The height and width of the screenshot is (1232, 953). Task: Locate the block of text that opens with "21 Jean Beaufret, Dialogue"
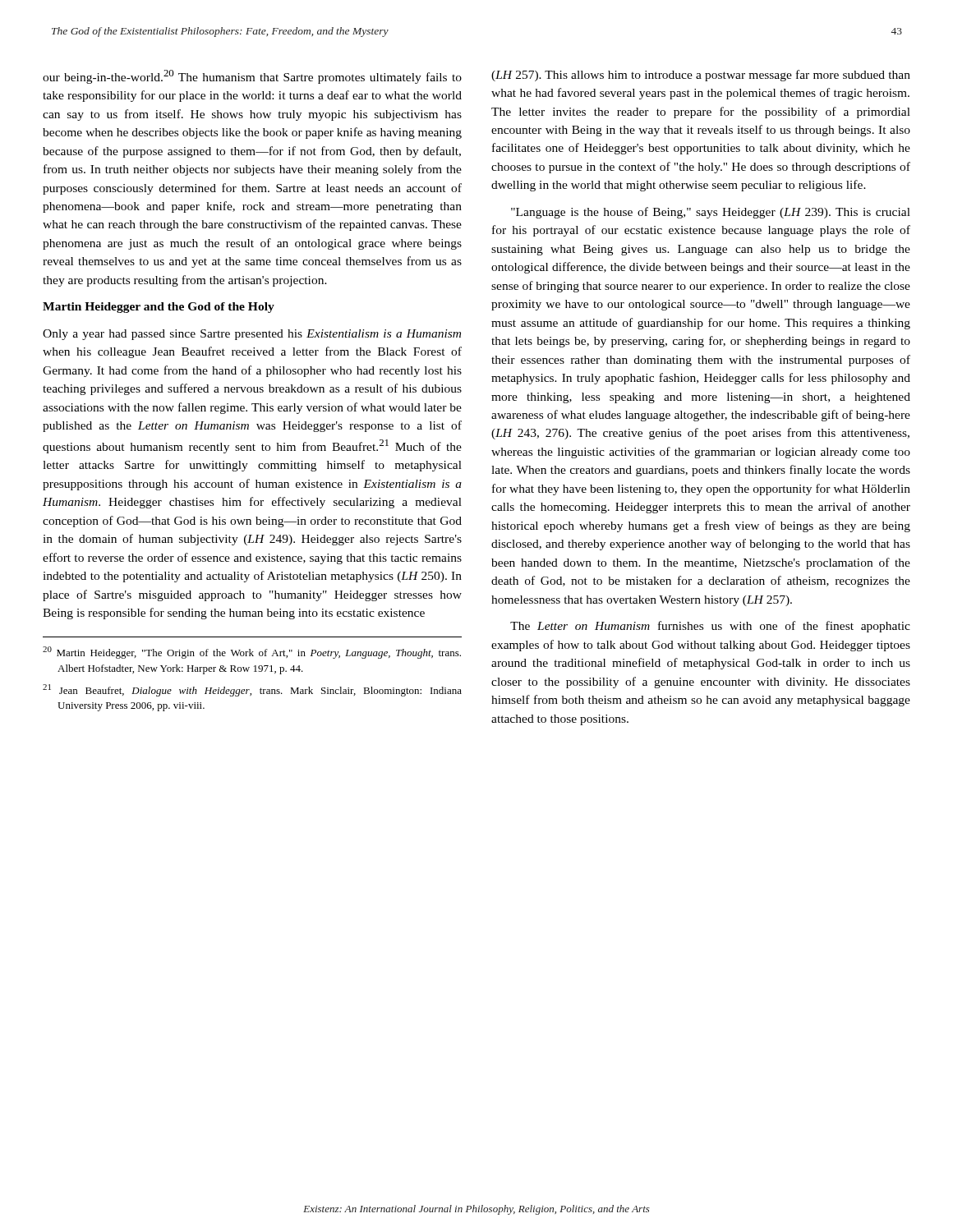pyautogui.click(x=252, y=696)
